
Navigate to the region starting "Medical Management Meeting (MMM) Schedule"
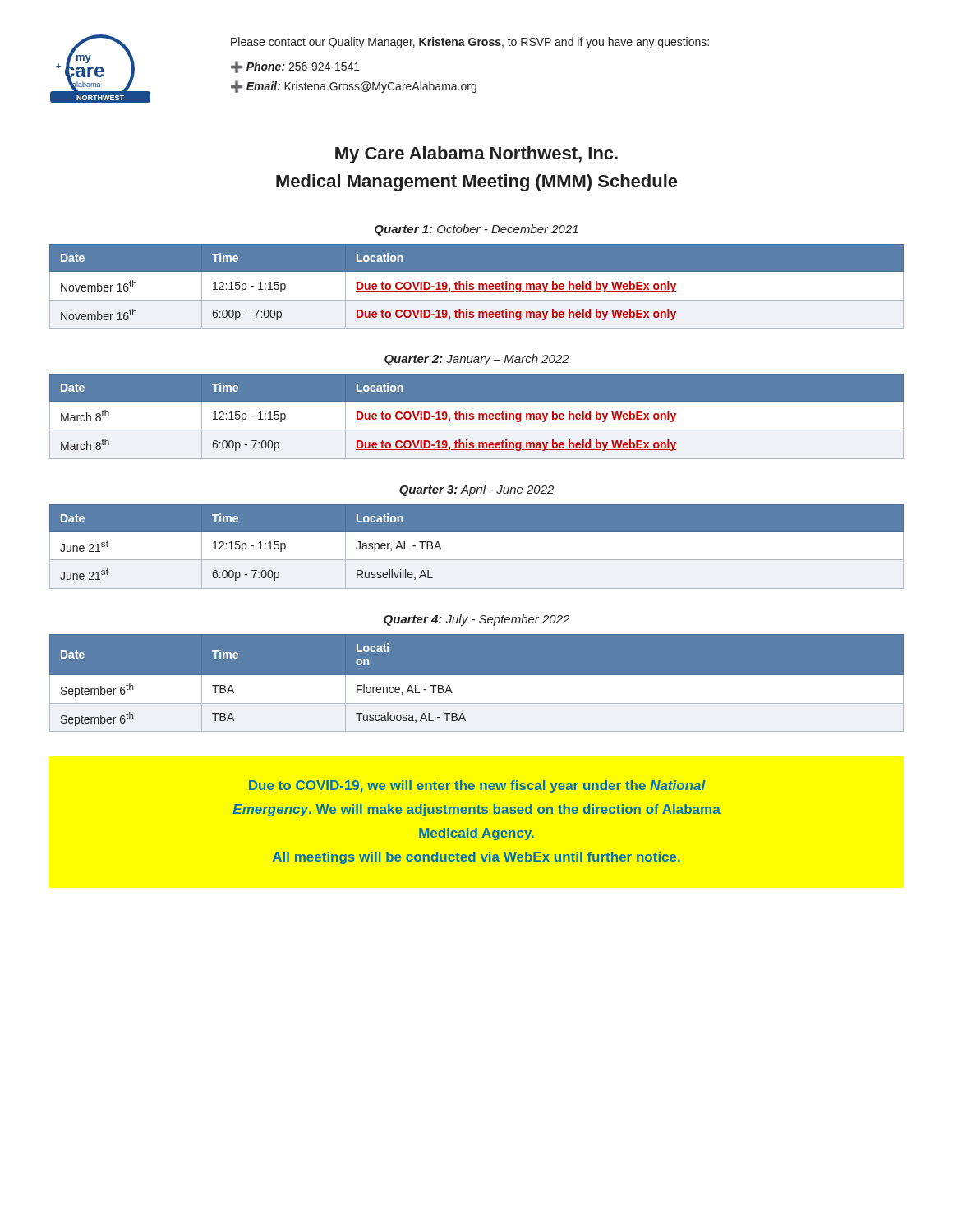[476, 181]
